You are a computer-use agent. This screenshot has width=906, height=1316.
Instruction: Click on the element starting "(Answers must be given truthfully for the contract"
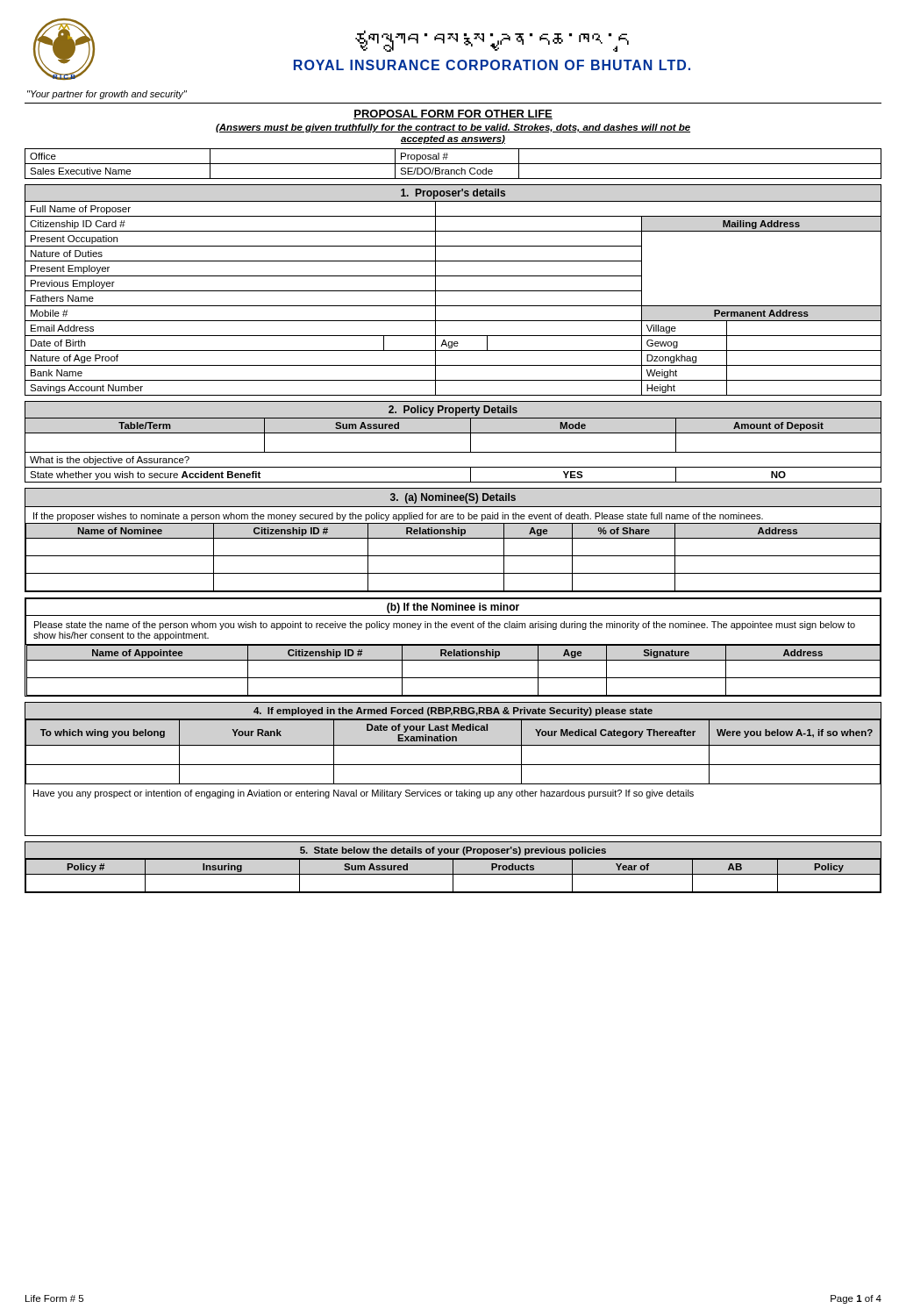coord(453,127)
